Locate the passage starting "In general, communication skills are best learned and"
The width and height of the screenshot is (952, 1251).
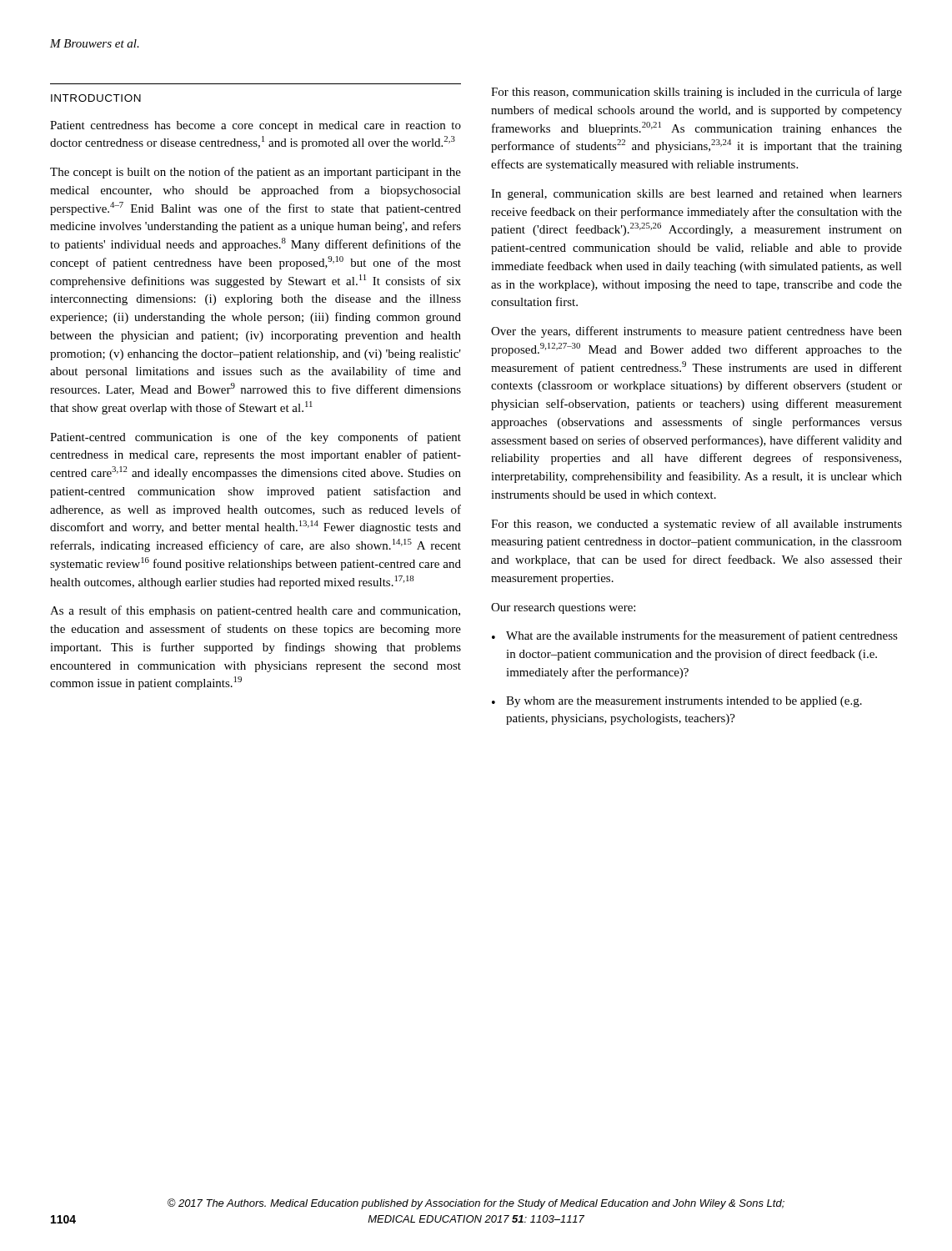(697, 248)
